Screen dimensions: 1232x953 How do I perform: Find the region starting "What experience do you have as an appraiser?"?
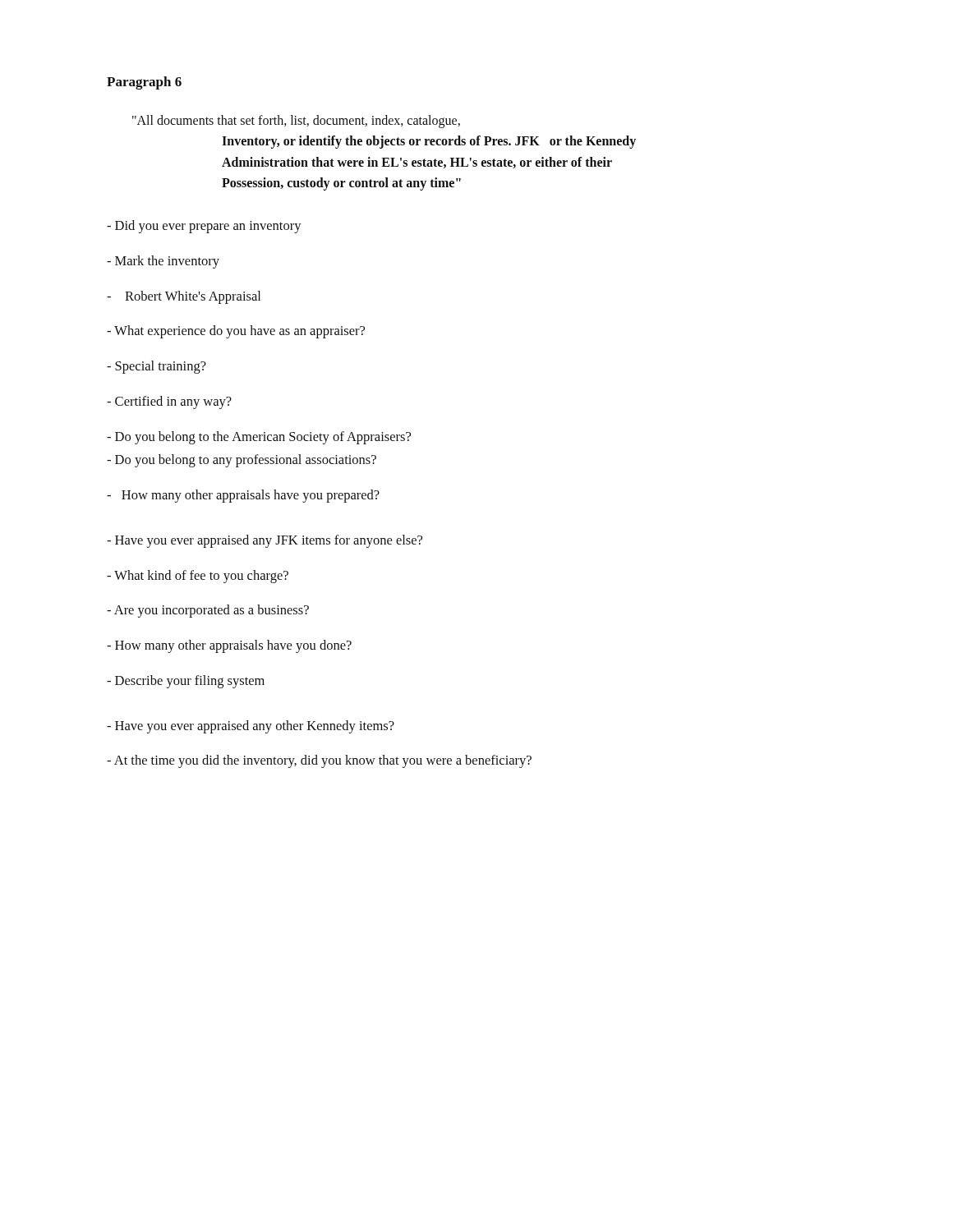click(x=236, y=331)
